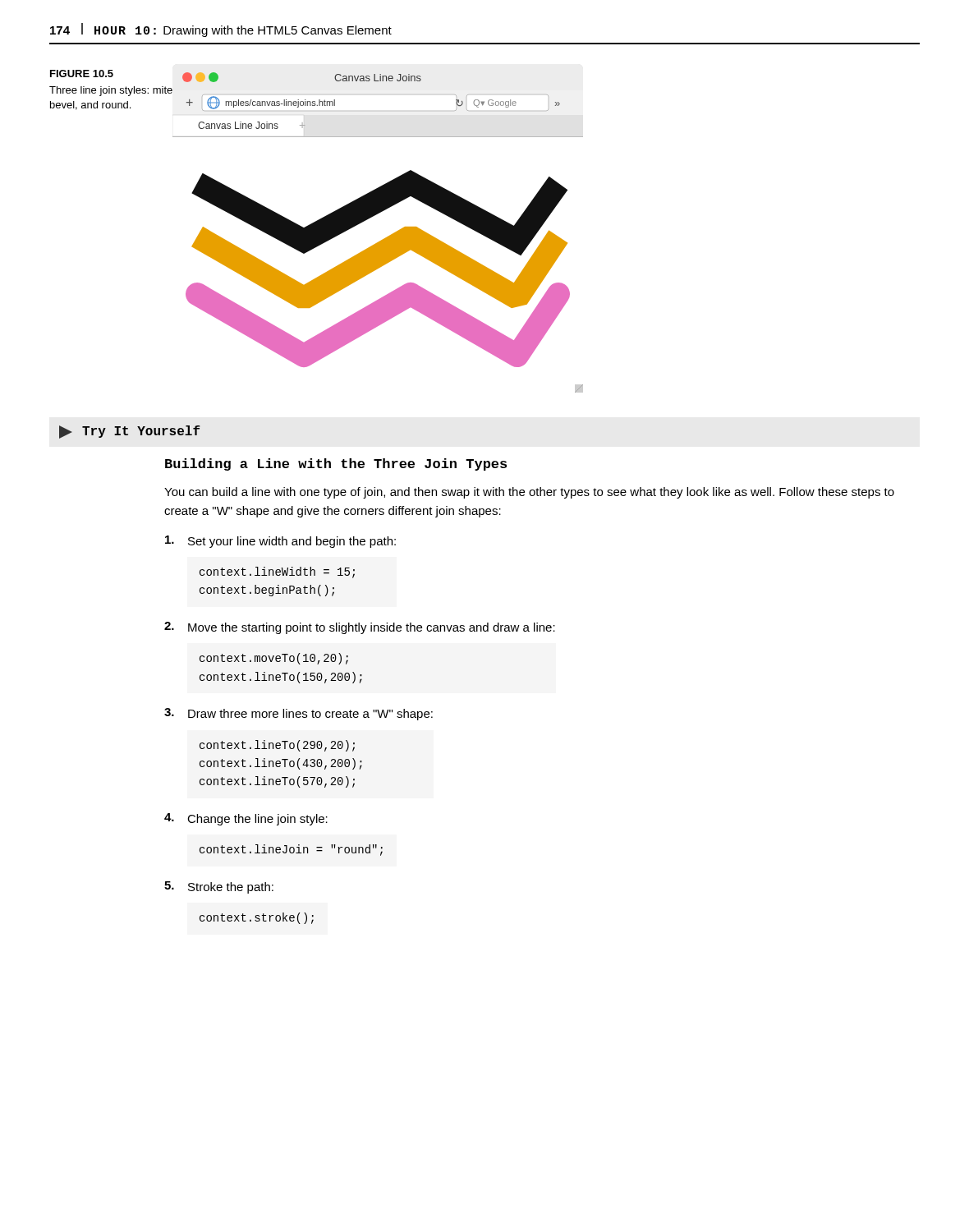Where does it say "Try It Yourself"?
969x1232 pixels.
(x=125, y=432)
